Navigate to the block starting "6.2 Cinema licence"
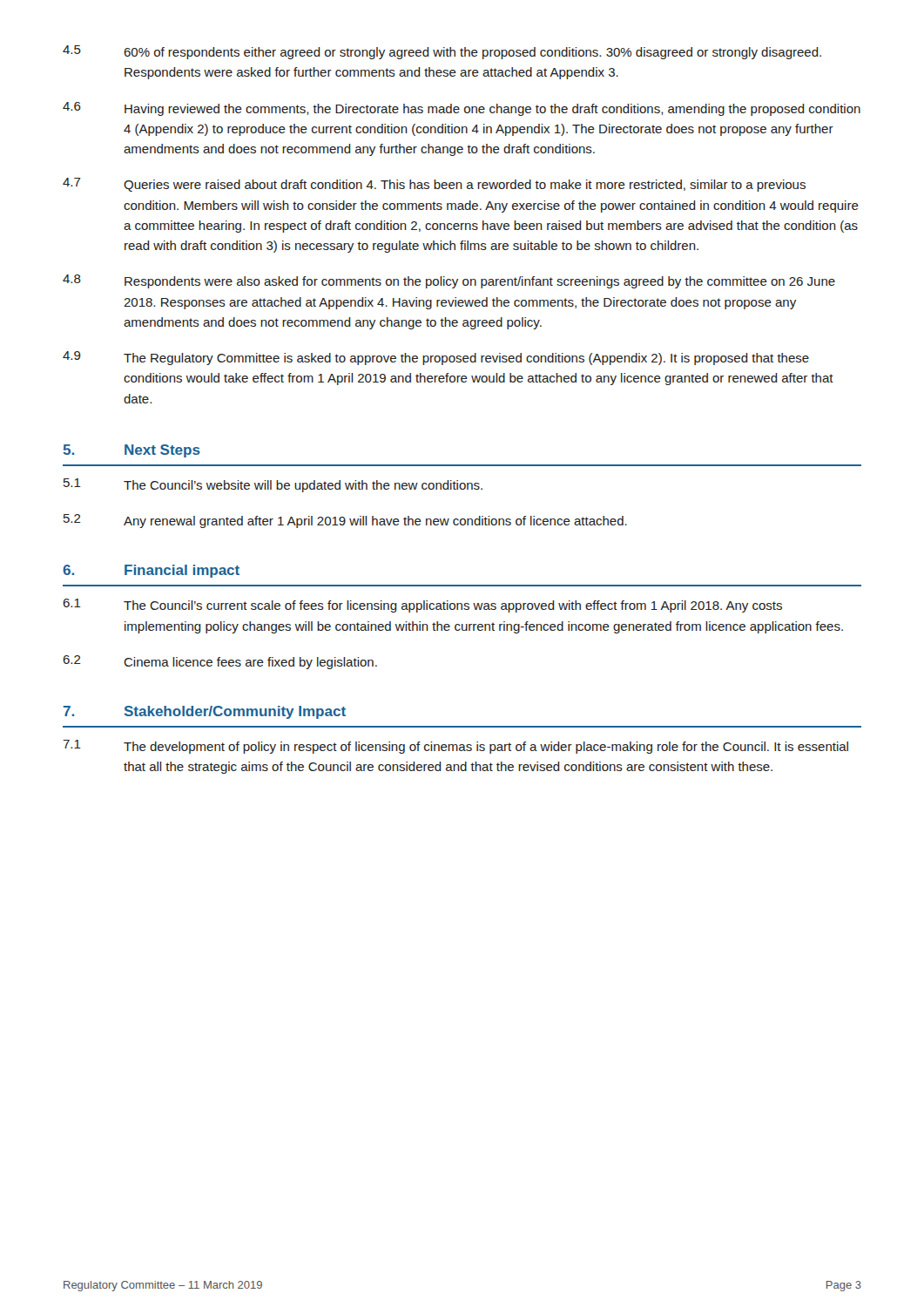This screenshot has height=1307, width=924. coord(220,662)
